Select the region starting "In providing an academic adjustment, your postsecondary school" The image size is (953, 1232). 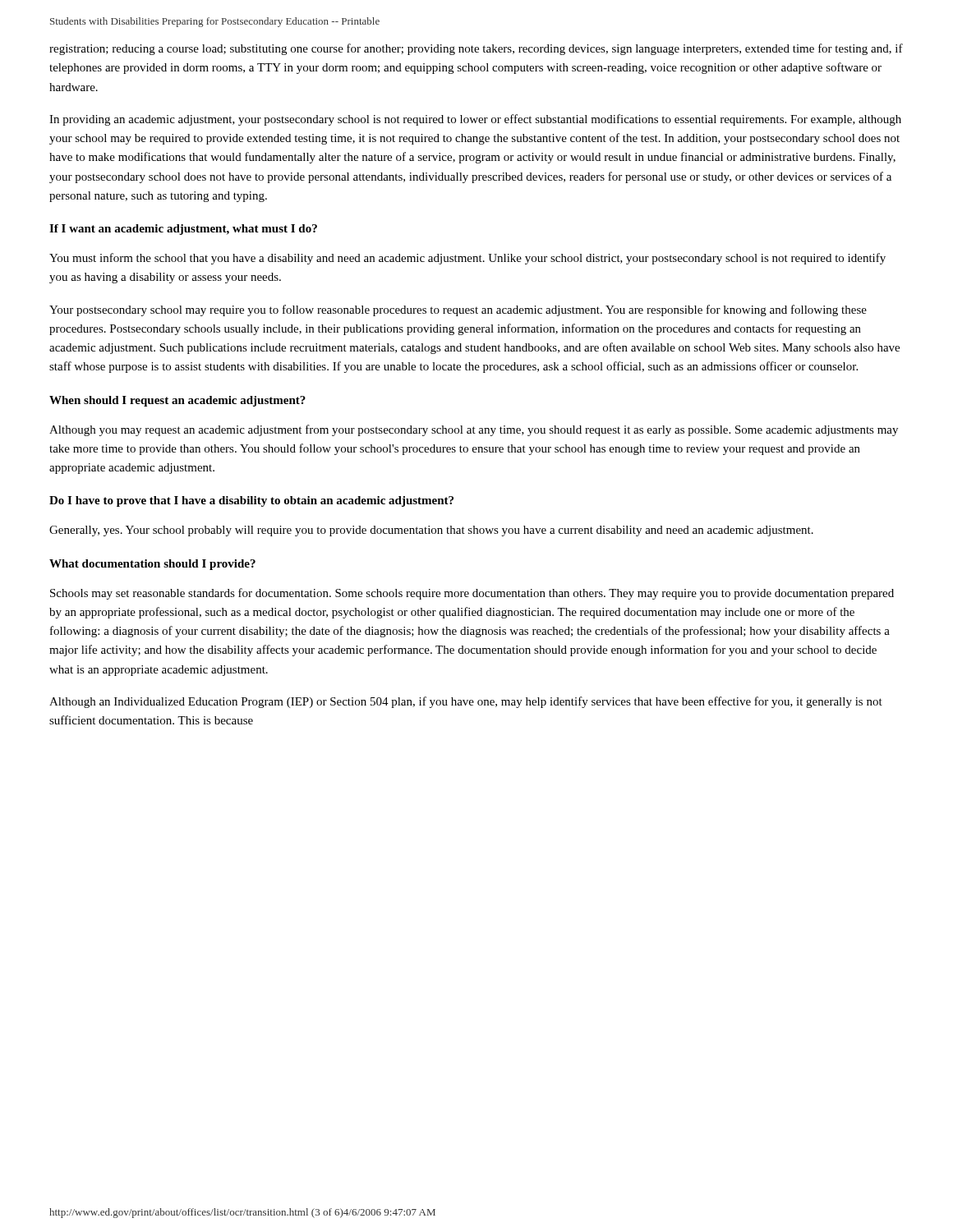[476, 158]
